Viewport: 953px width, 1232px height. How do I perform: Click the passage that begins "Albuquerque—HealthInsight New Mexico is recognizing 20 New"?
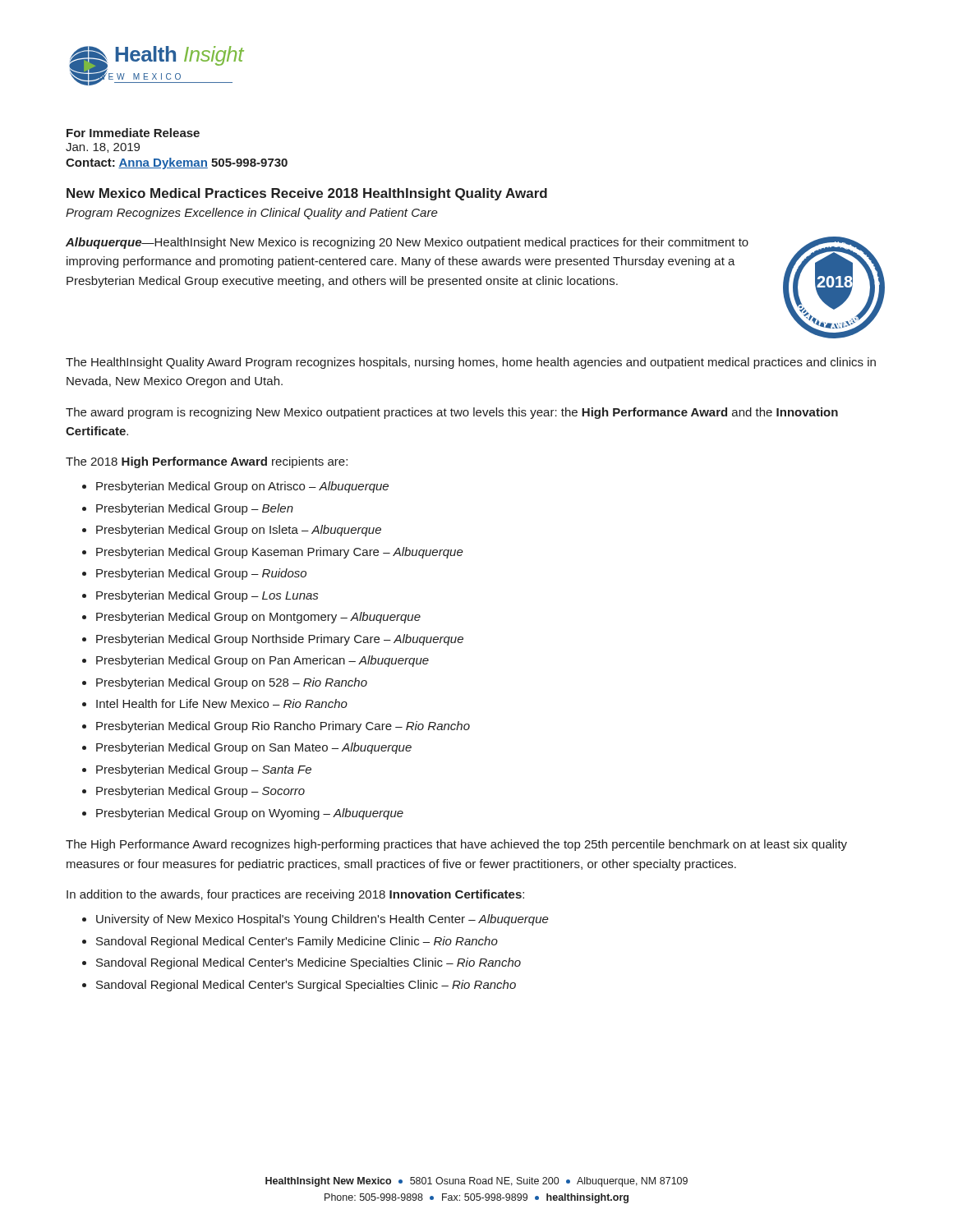pos(407,261)
